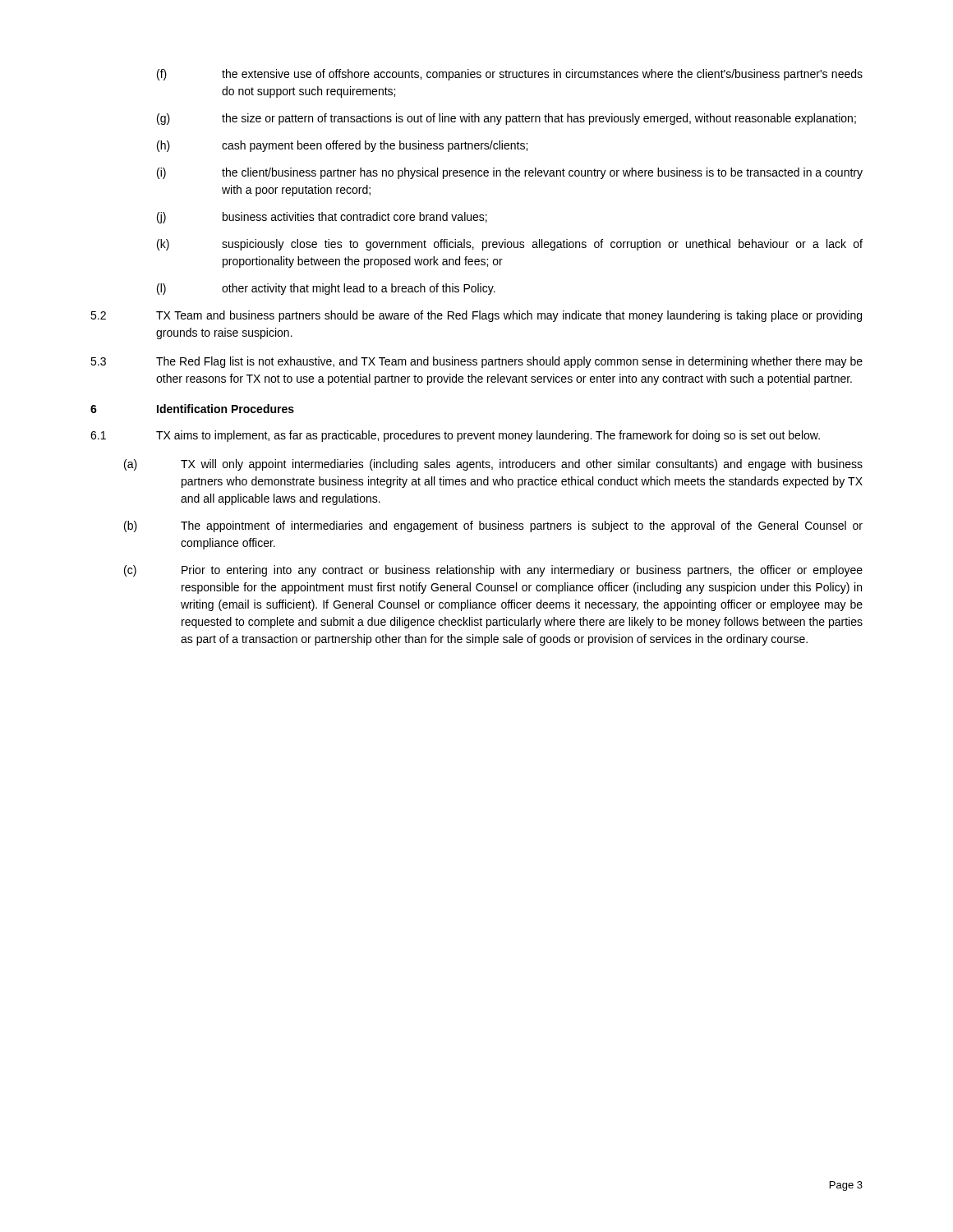The height and width of the screenshot is (1232, 953).
Task: Click on the list item that reads "(j) business activities"
Action: pos(476,217)
